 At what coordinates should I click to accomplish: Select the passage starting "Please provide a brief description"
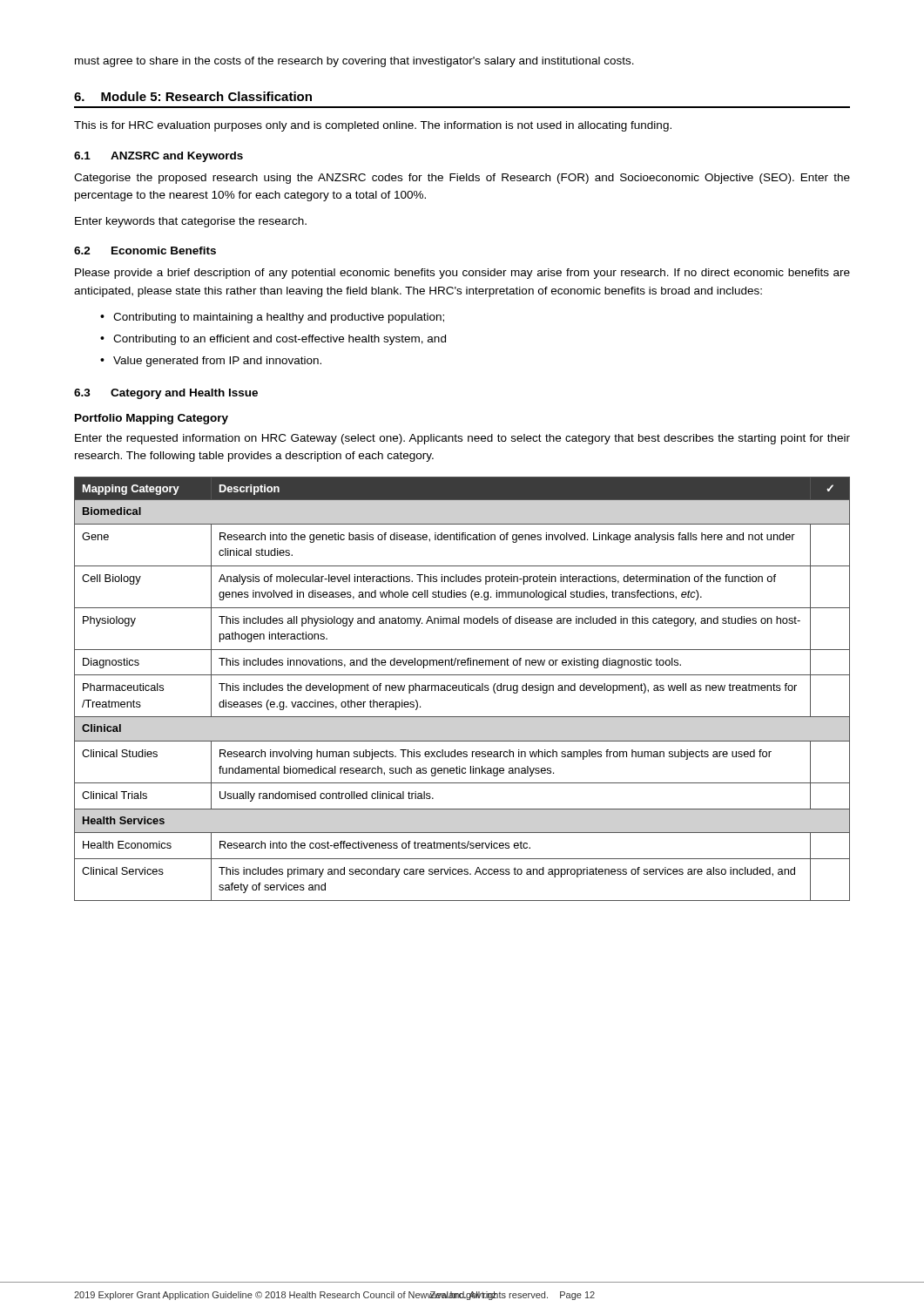tap(462, 281)
